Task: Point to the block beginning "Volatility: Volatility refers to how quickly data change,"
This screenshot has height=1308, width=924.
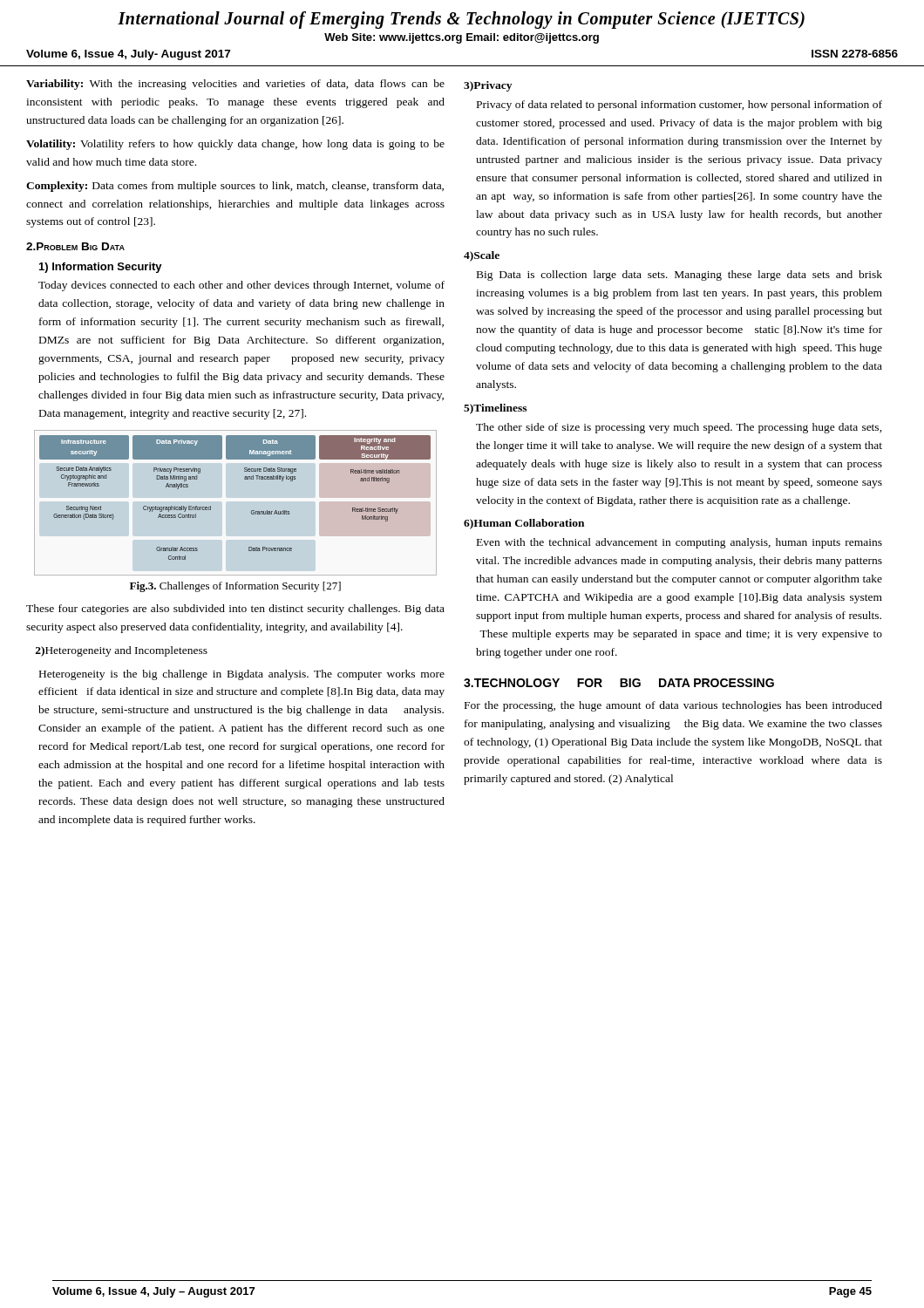Action: pos(235,152)
